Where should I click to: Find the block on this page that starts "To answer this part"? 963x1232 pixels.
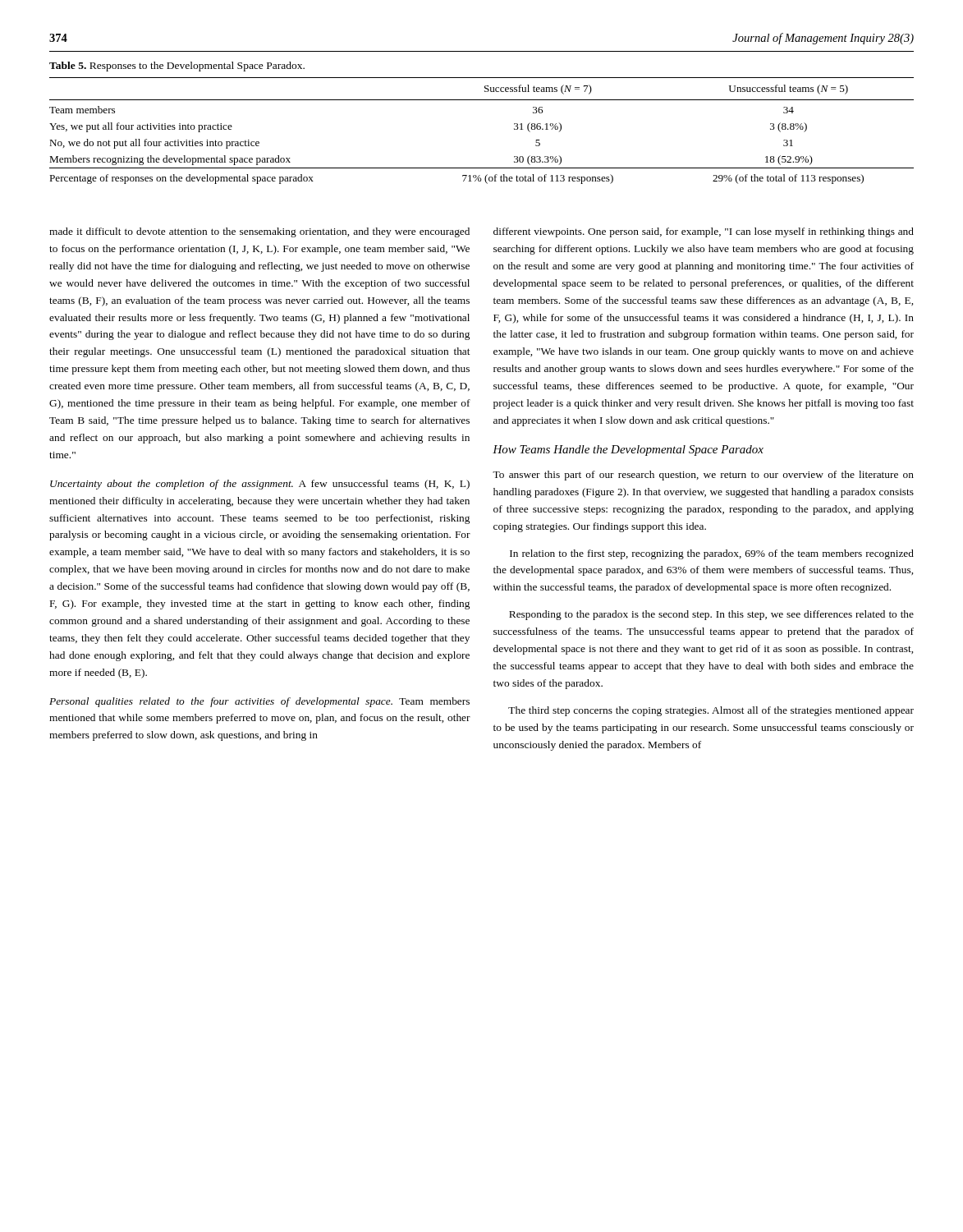click(703, 500)
